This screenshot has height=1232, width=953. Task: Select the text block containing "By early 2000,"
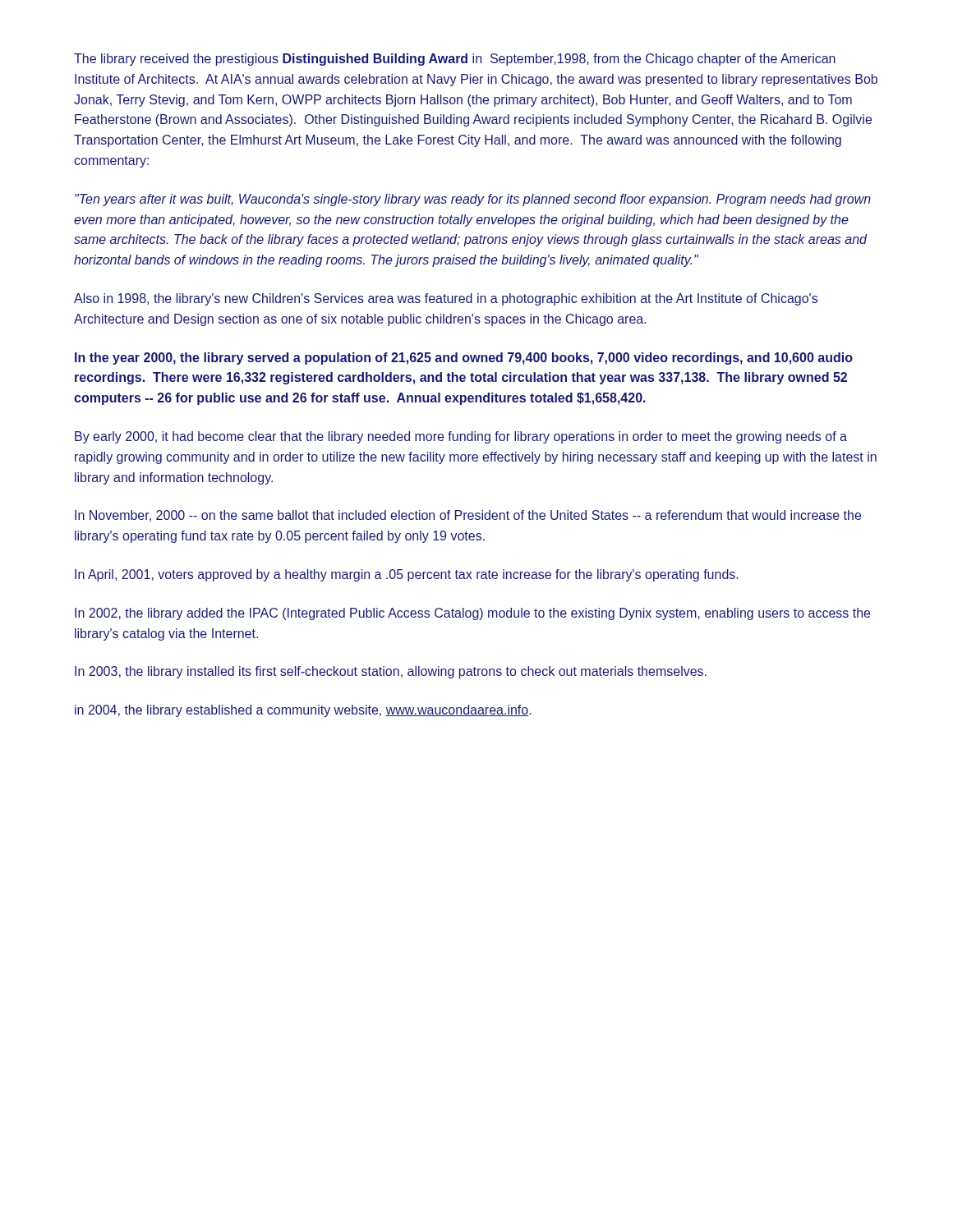(476, 457)
